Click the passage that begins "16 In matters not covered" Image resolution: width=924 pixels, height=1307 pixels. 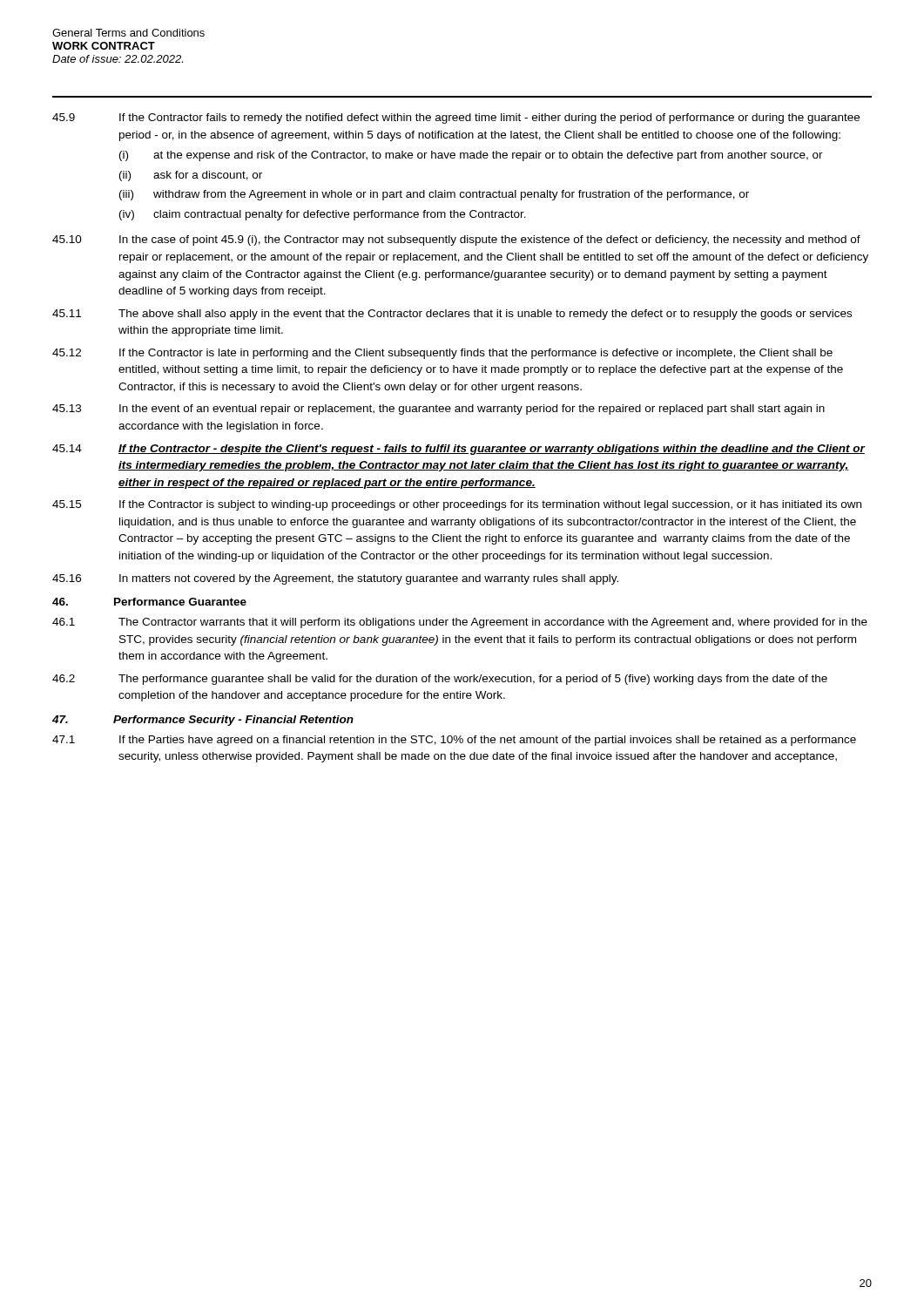(462, 578)
